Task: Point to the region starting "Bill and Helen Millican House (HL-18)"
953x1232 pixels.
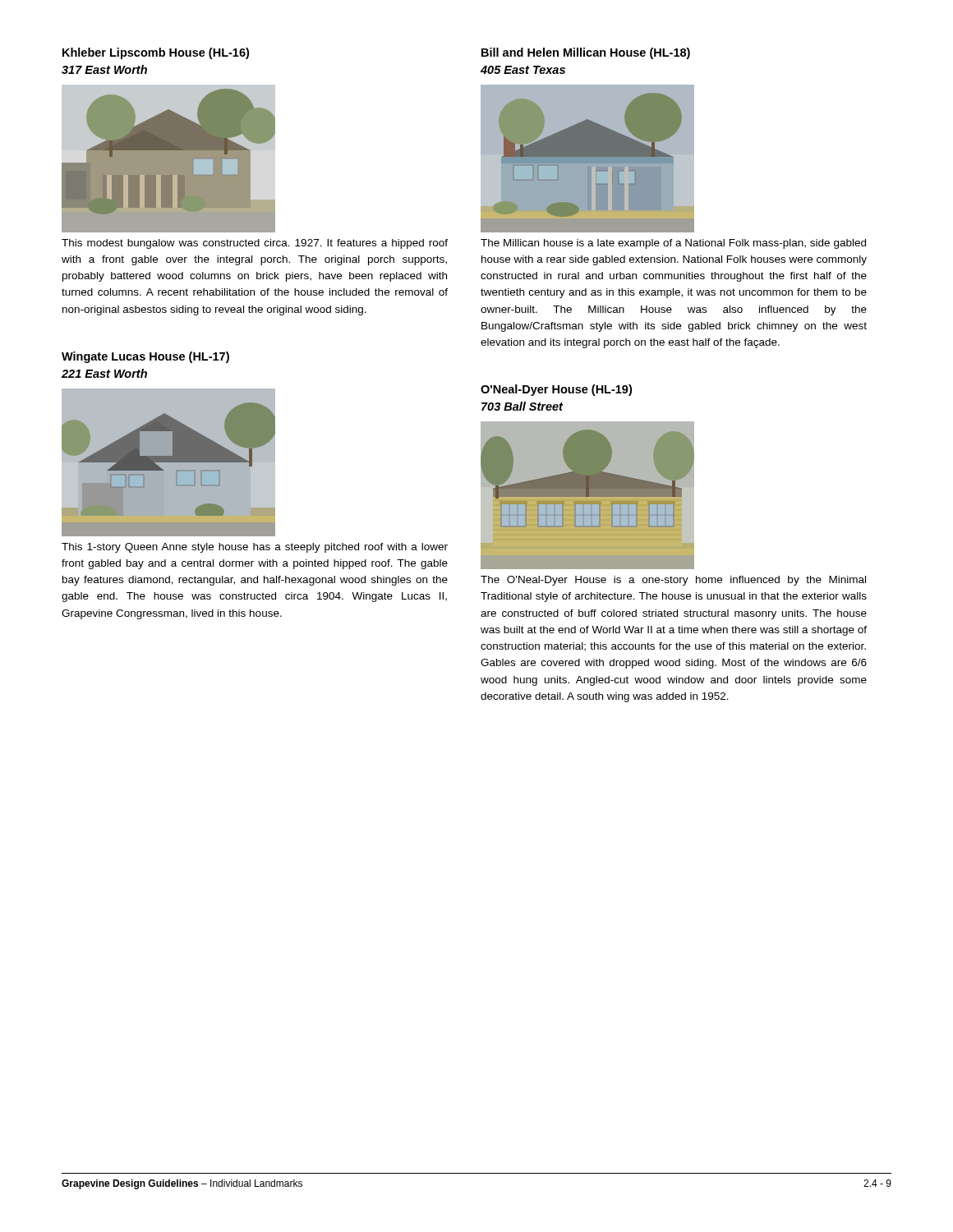Action: click(674, 61)
